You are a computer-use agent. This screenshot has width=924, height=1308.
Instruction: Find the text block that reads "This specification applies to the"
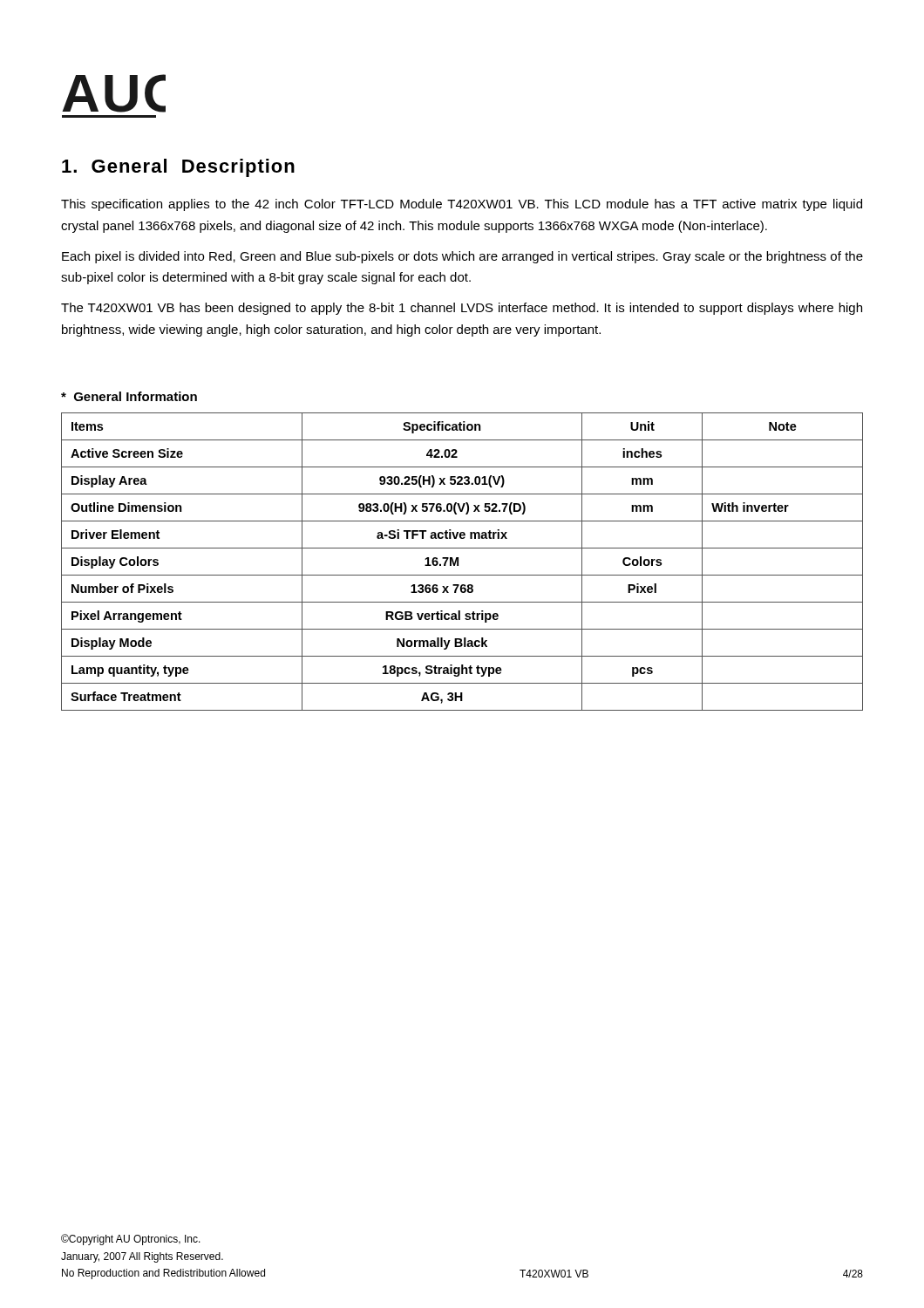pyautogui.click(x=462, y=214)
